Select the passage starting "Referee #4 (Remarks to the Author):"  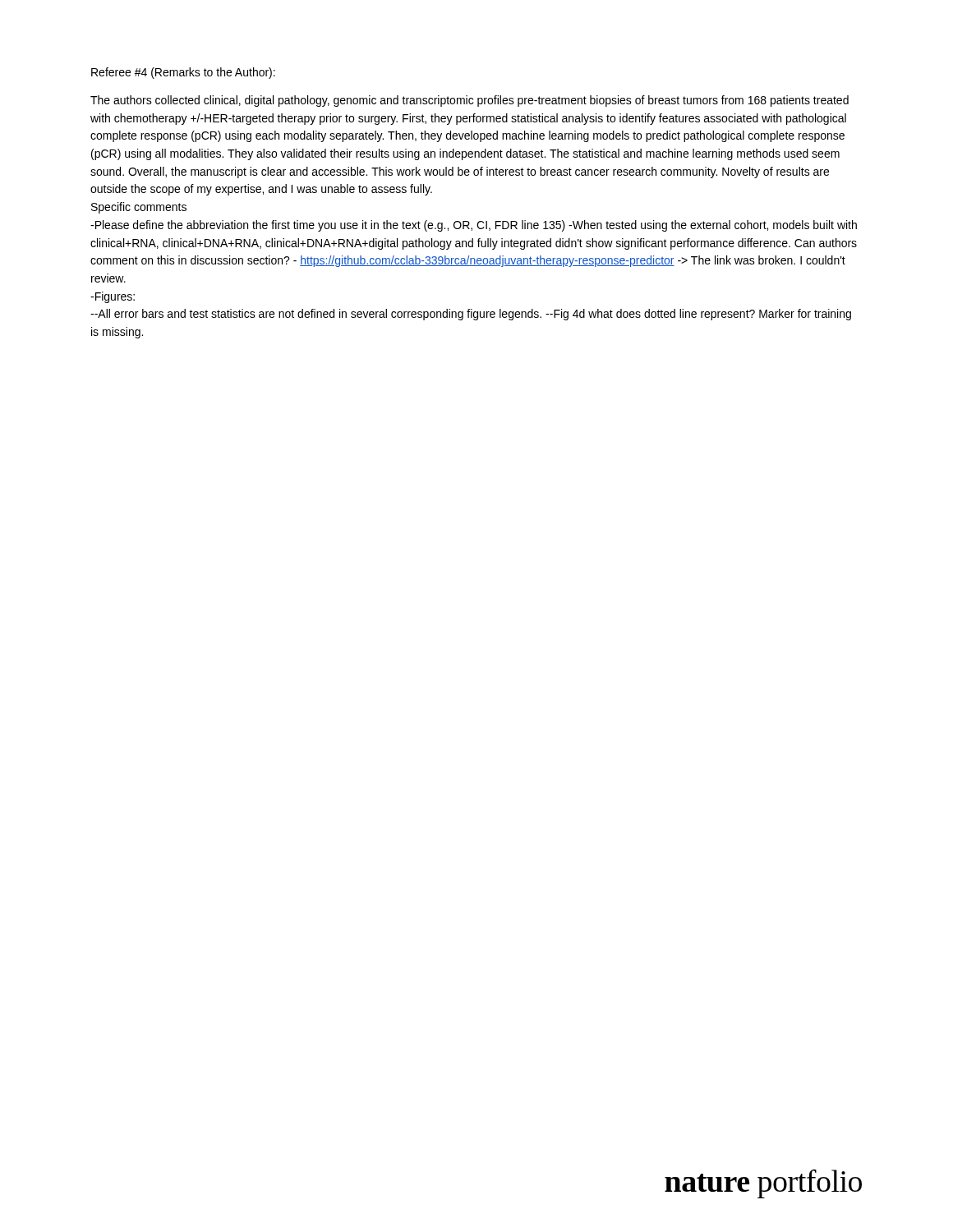[x=183, y=72]
